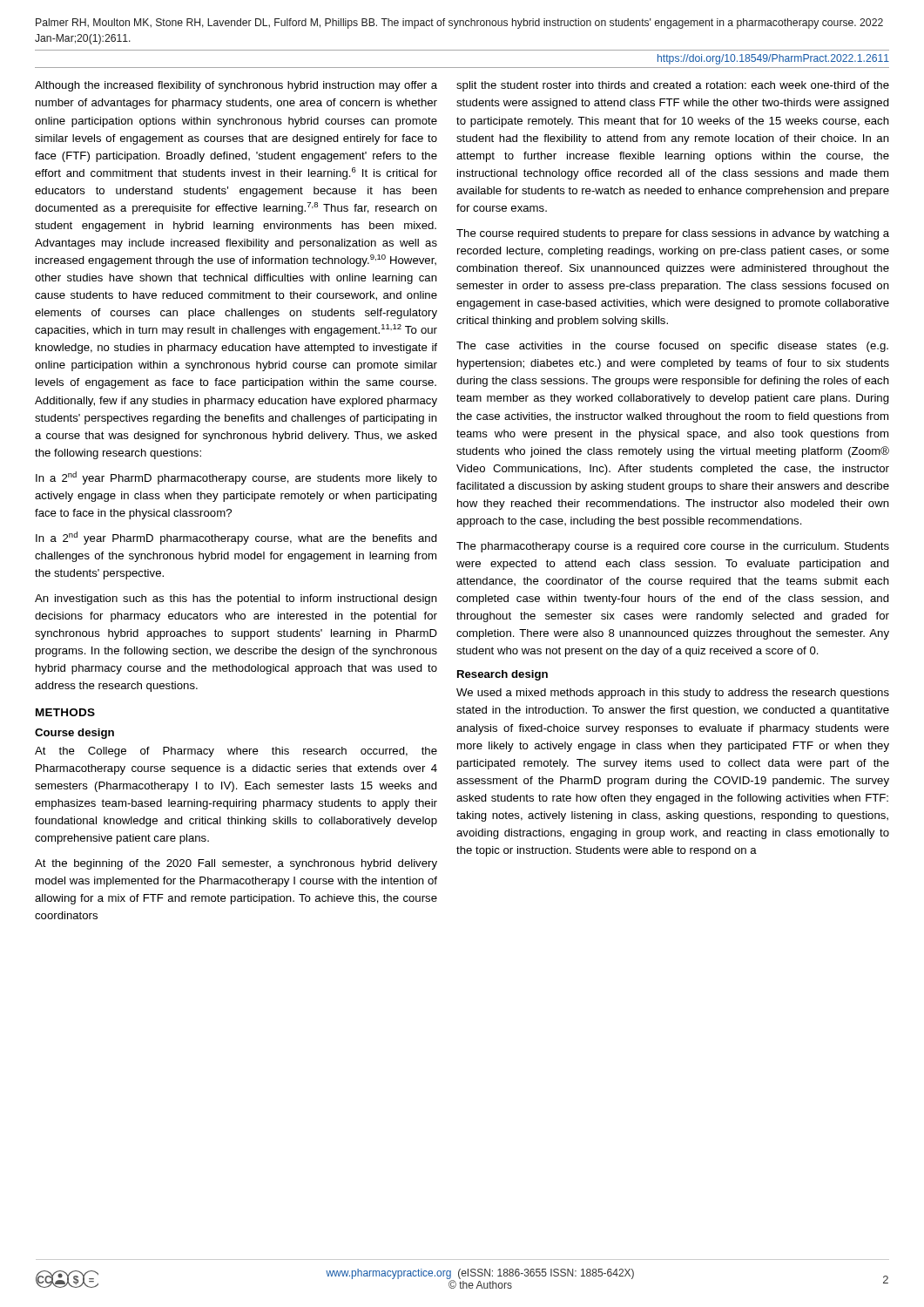Click on the text block that reads "At the beginning of the 2020 Fall semester,"

(x=236, y=890)
